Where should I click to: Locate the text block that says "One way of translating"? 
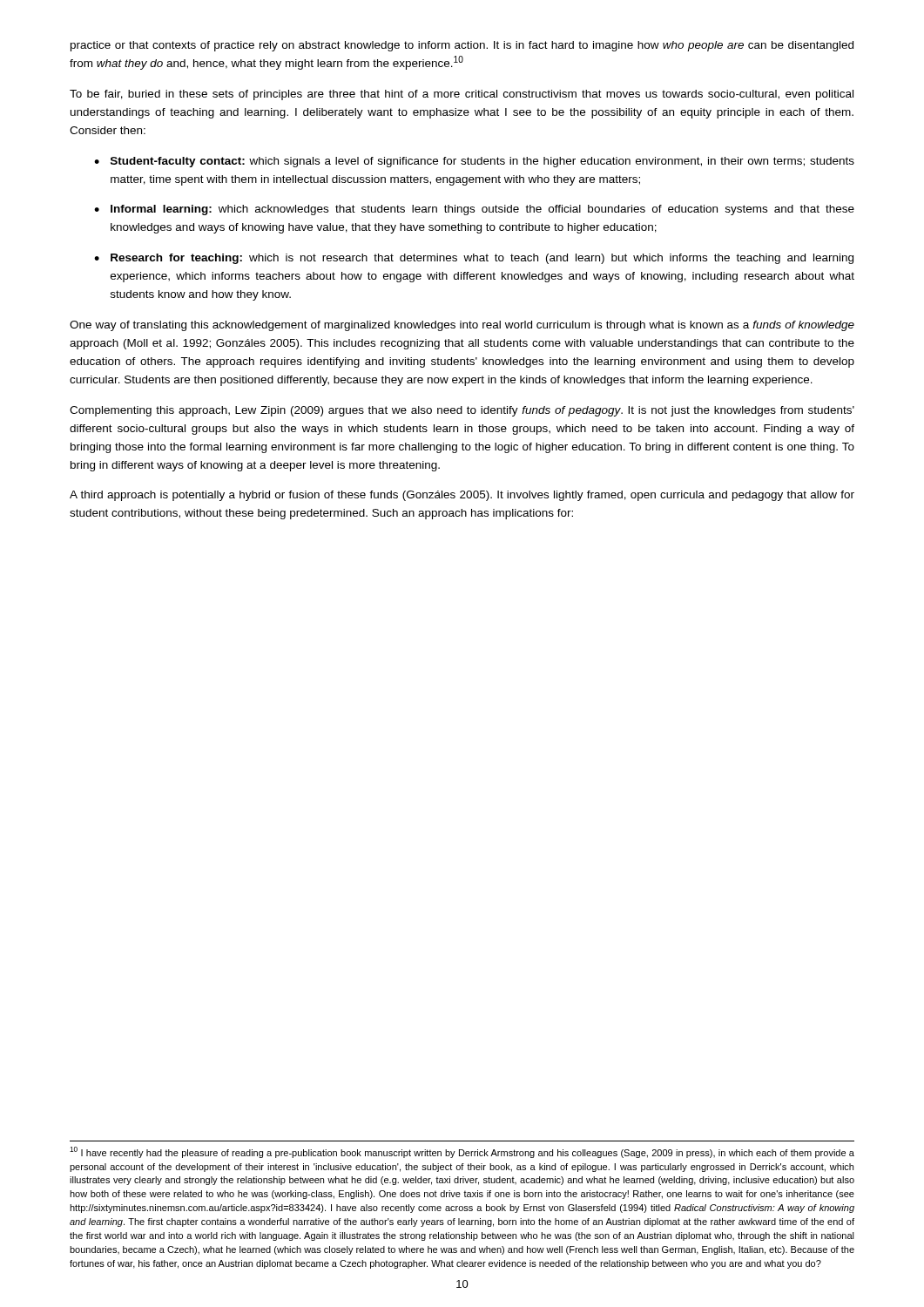point(462,352)
